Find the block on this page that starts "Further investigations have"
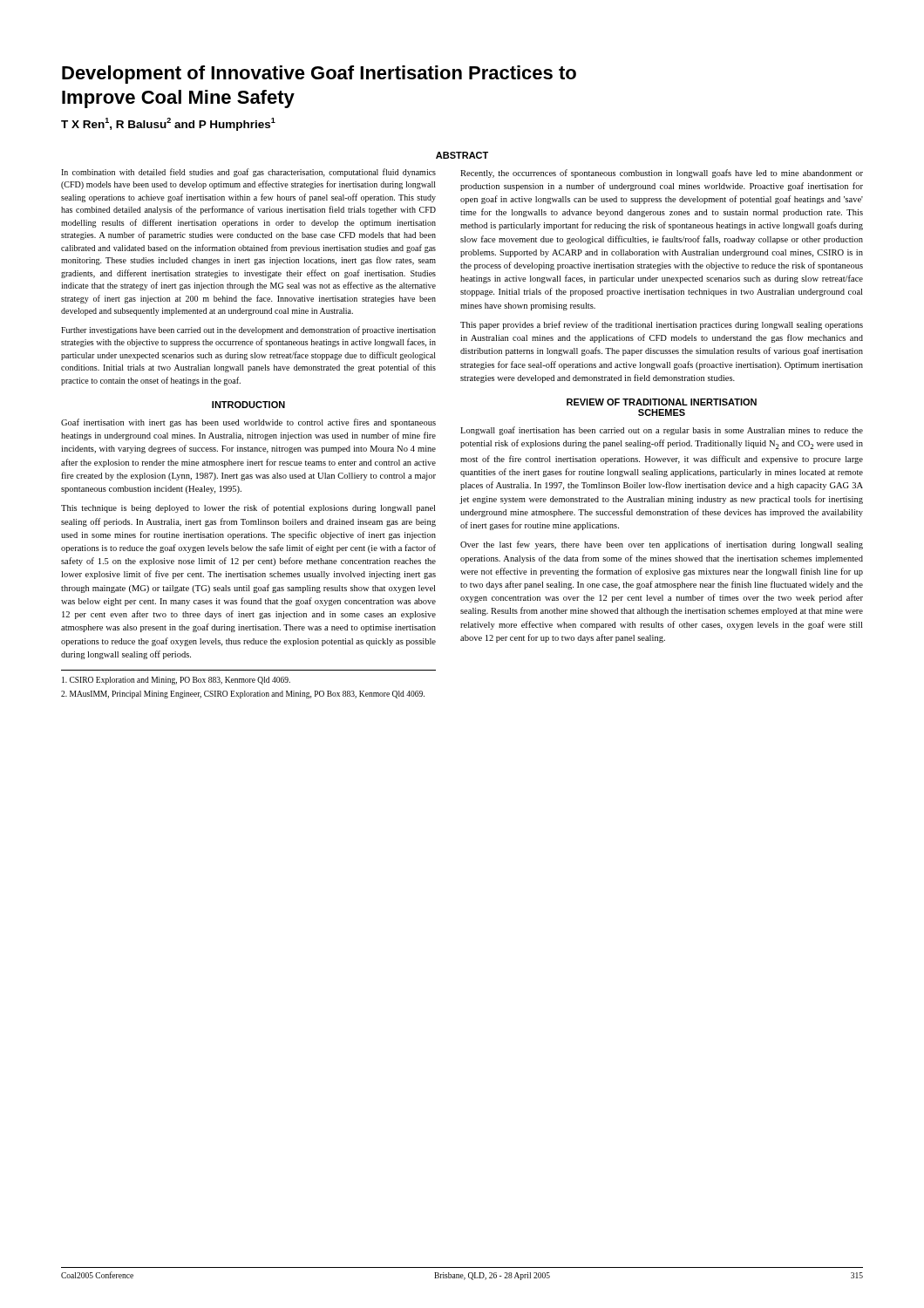 tap(248, 356)
